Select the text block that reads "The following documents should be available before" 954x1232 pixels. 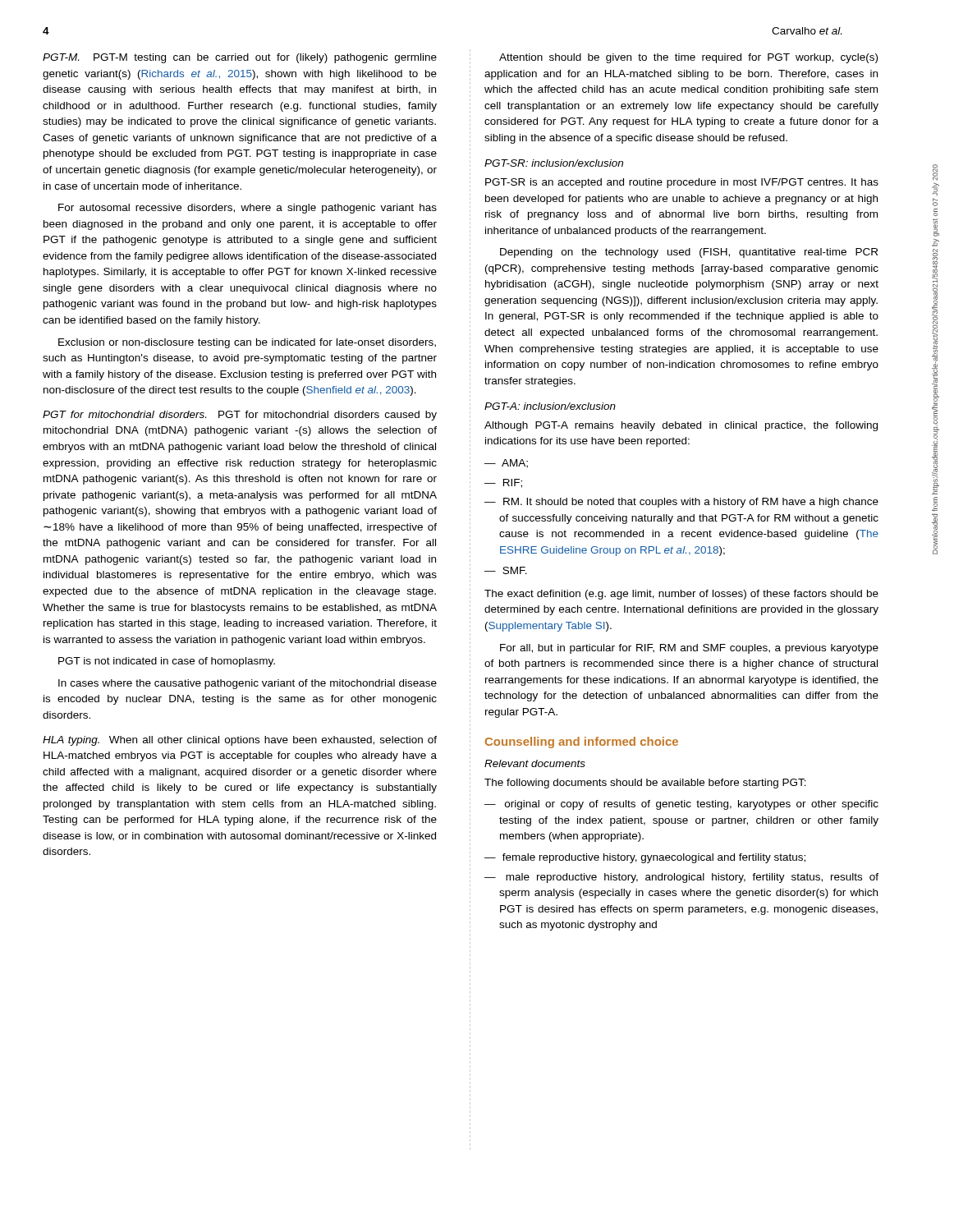tap(681, 782)
